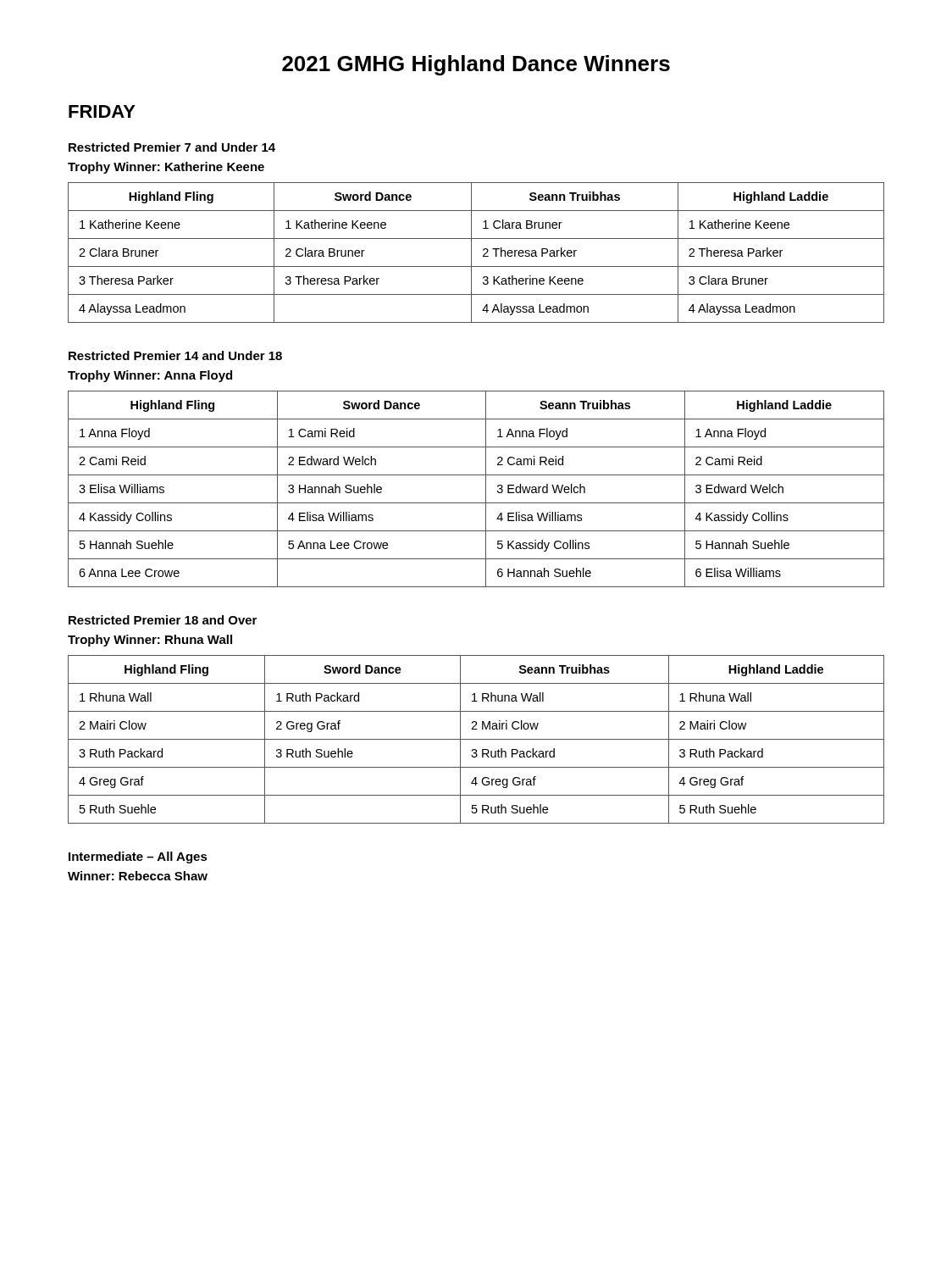952x1271 pixels.
Task: Find the table that mentions "1 Anna Floyd"
Action: tap(476, 489)
